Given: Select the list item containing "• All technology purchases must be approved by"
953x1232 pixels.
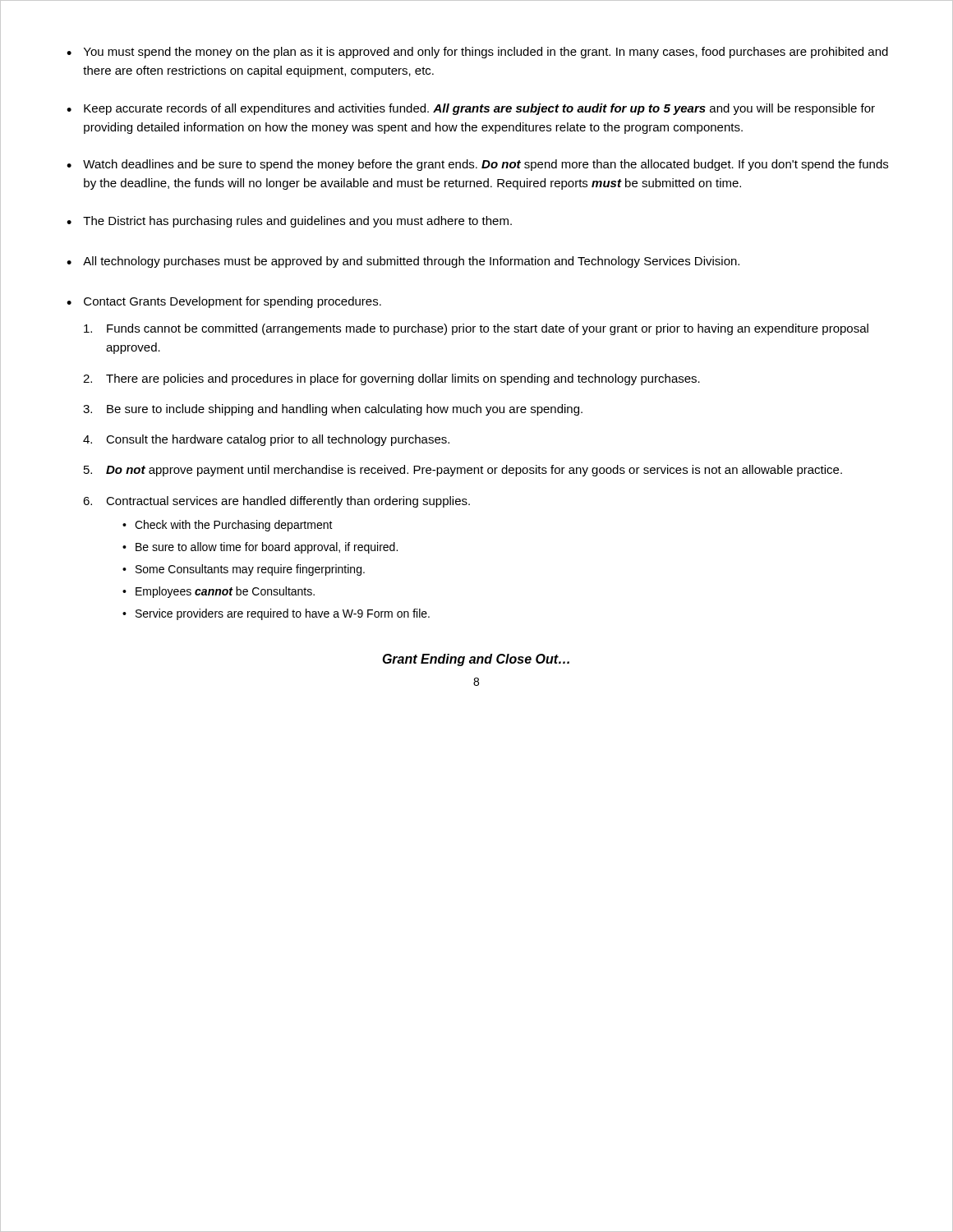Looking at the screenshot, I should (x=404, y=262).
